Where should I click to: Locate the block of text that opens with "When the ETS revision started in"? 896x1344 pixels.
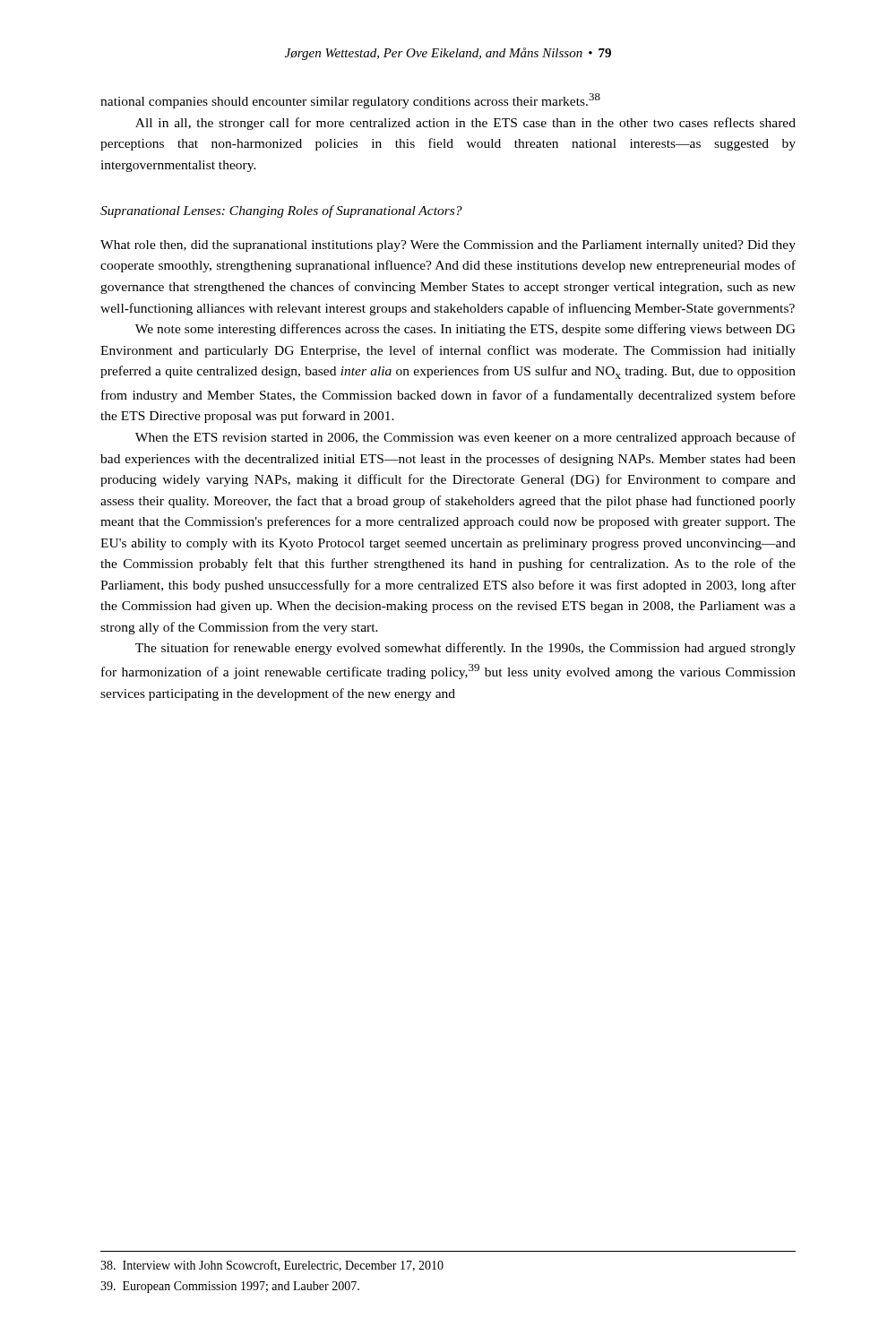(448, 532)
